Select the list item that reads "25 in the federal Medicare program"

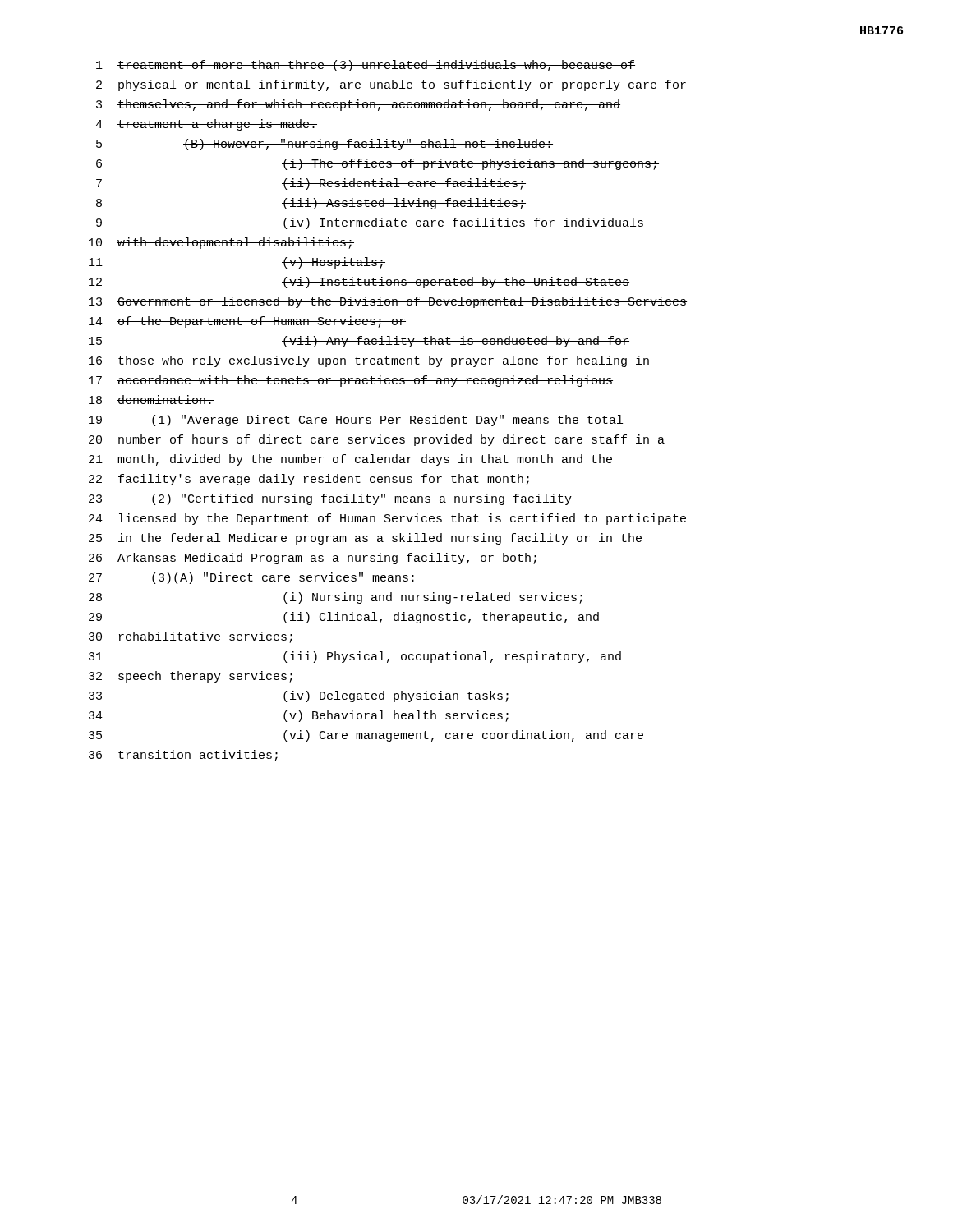[485, 540]
